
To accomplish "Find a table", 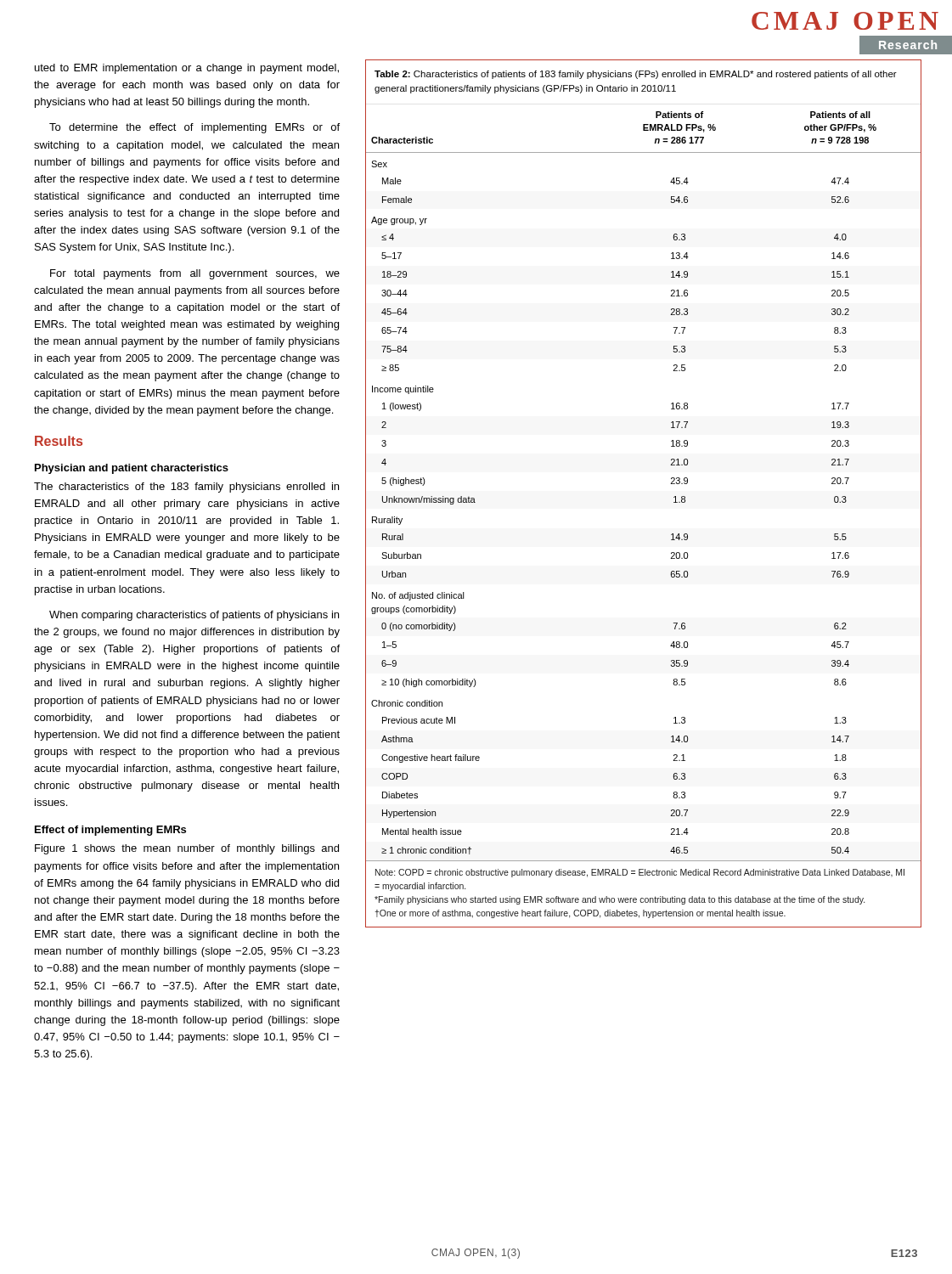I will pyautogui.click(x=643, y=494).
